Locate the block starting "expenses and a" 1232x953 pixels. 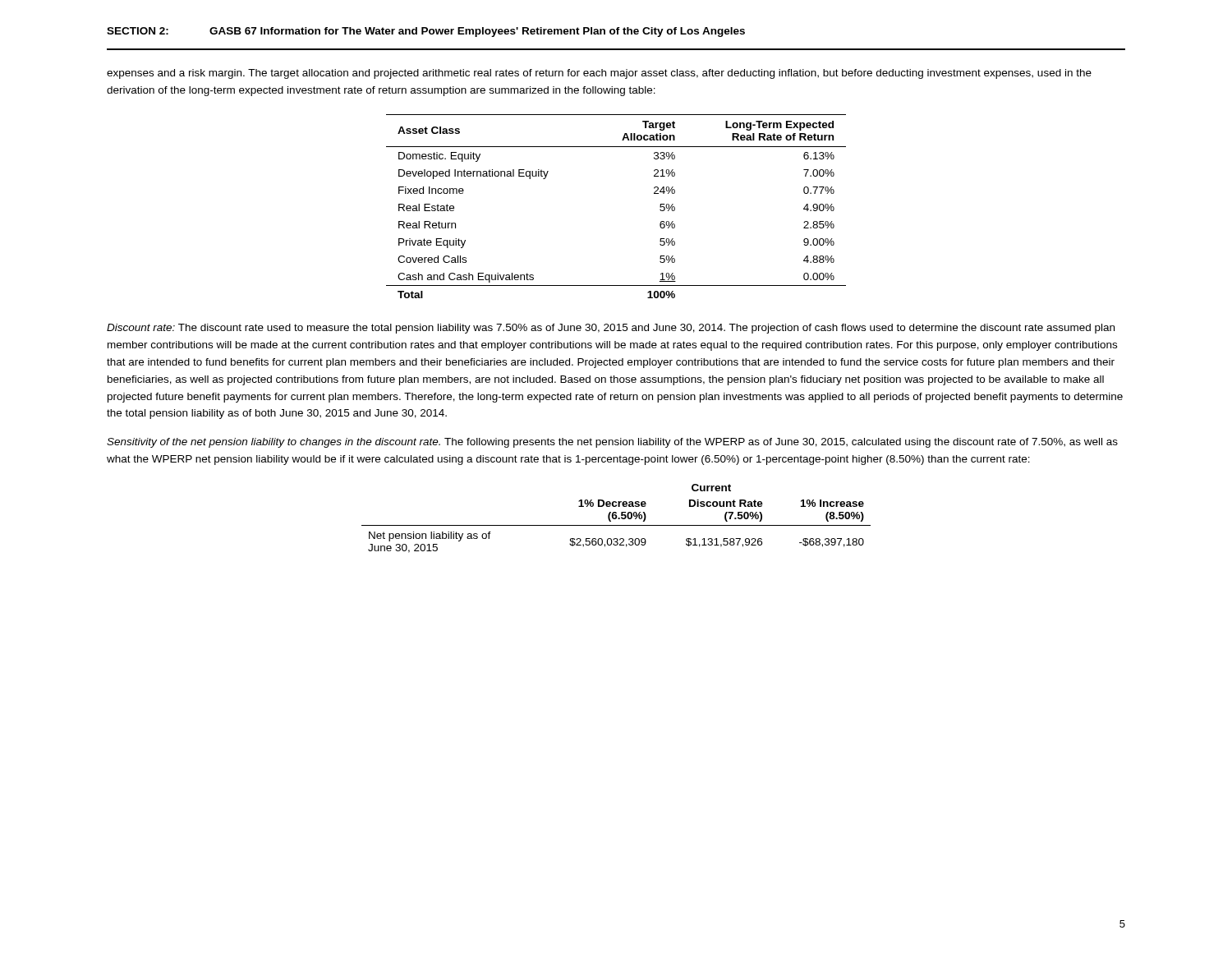point(599,81)
